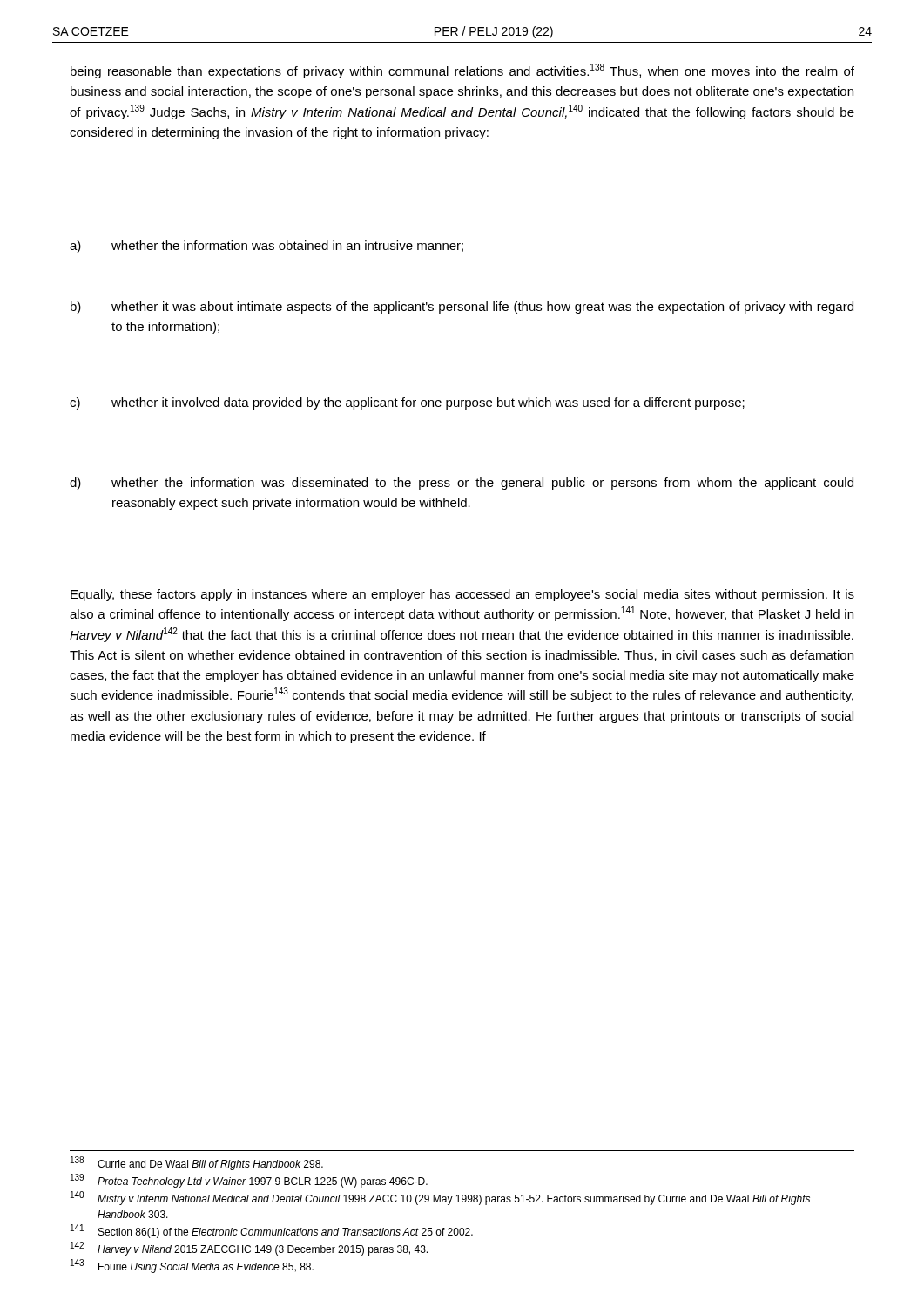Point to the element starting "142 Harvey v Niland 2015"
Image resolution: width=924 pixels, height=1307 pixels.
(x=249, y=1249)
